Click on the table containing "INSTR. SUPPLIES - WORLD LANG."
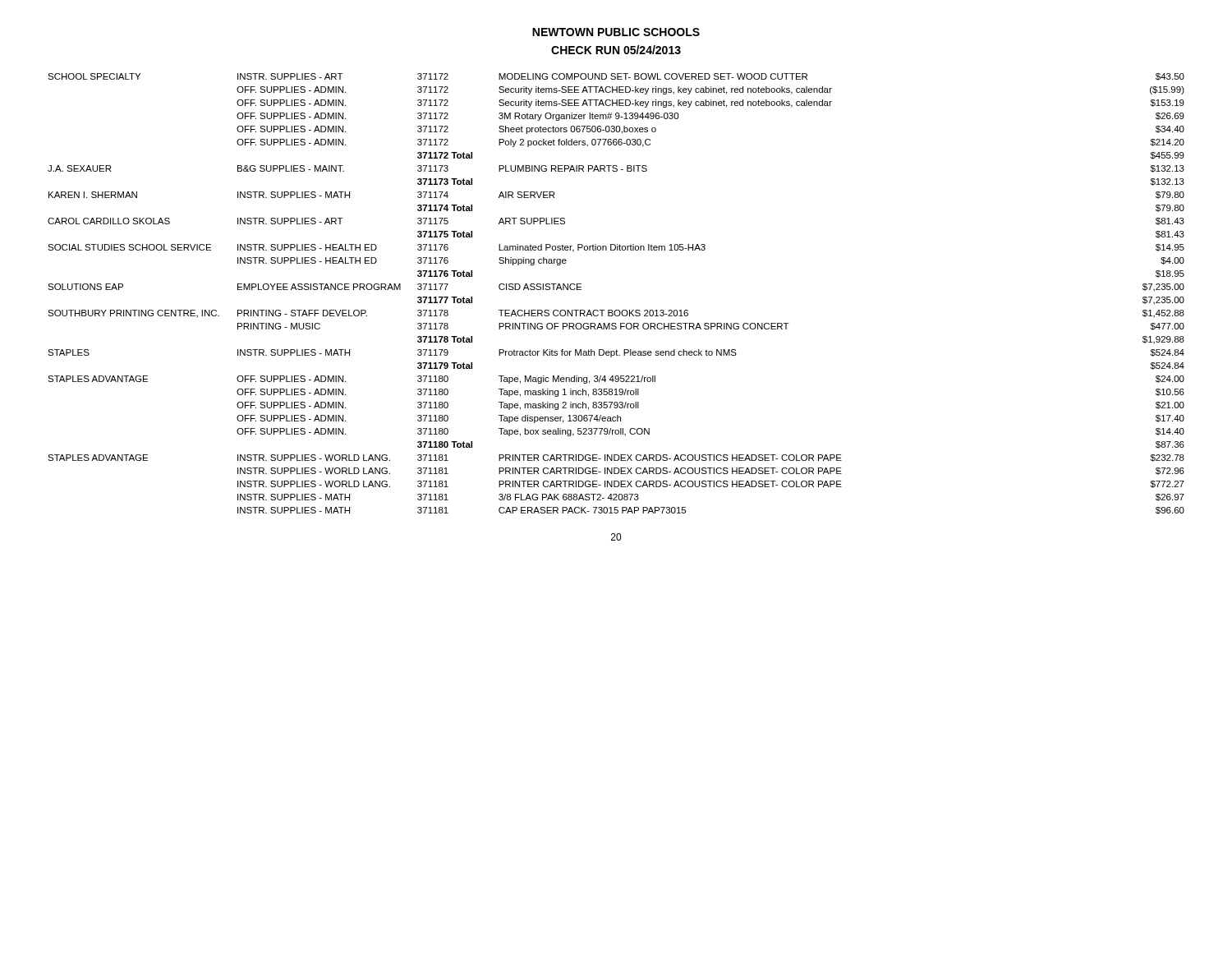 (616, 293)
